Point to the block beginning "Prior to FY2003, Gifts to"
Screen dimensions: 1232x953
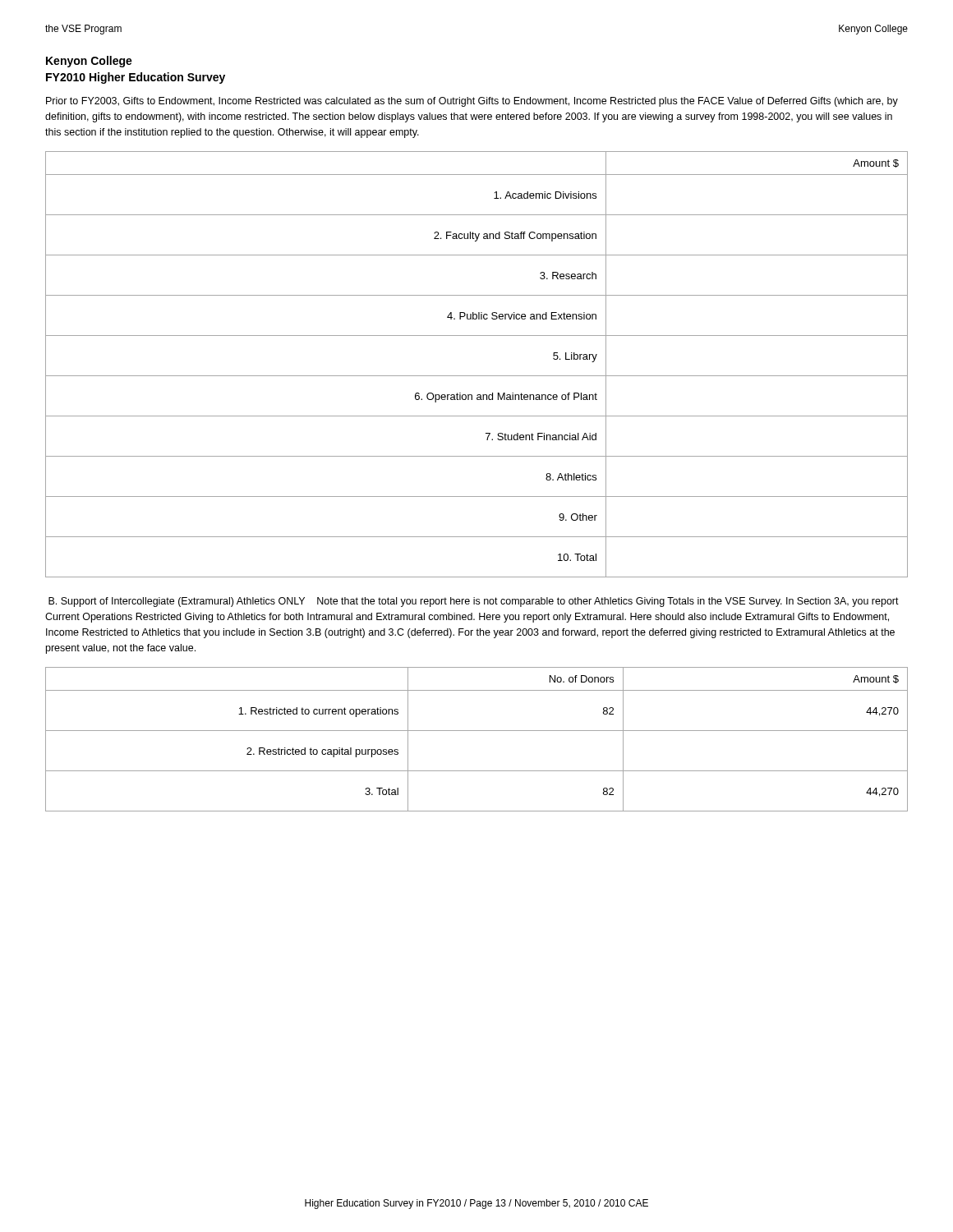click(471, 117)
